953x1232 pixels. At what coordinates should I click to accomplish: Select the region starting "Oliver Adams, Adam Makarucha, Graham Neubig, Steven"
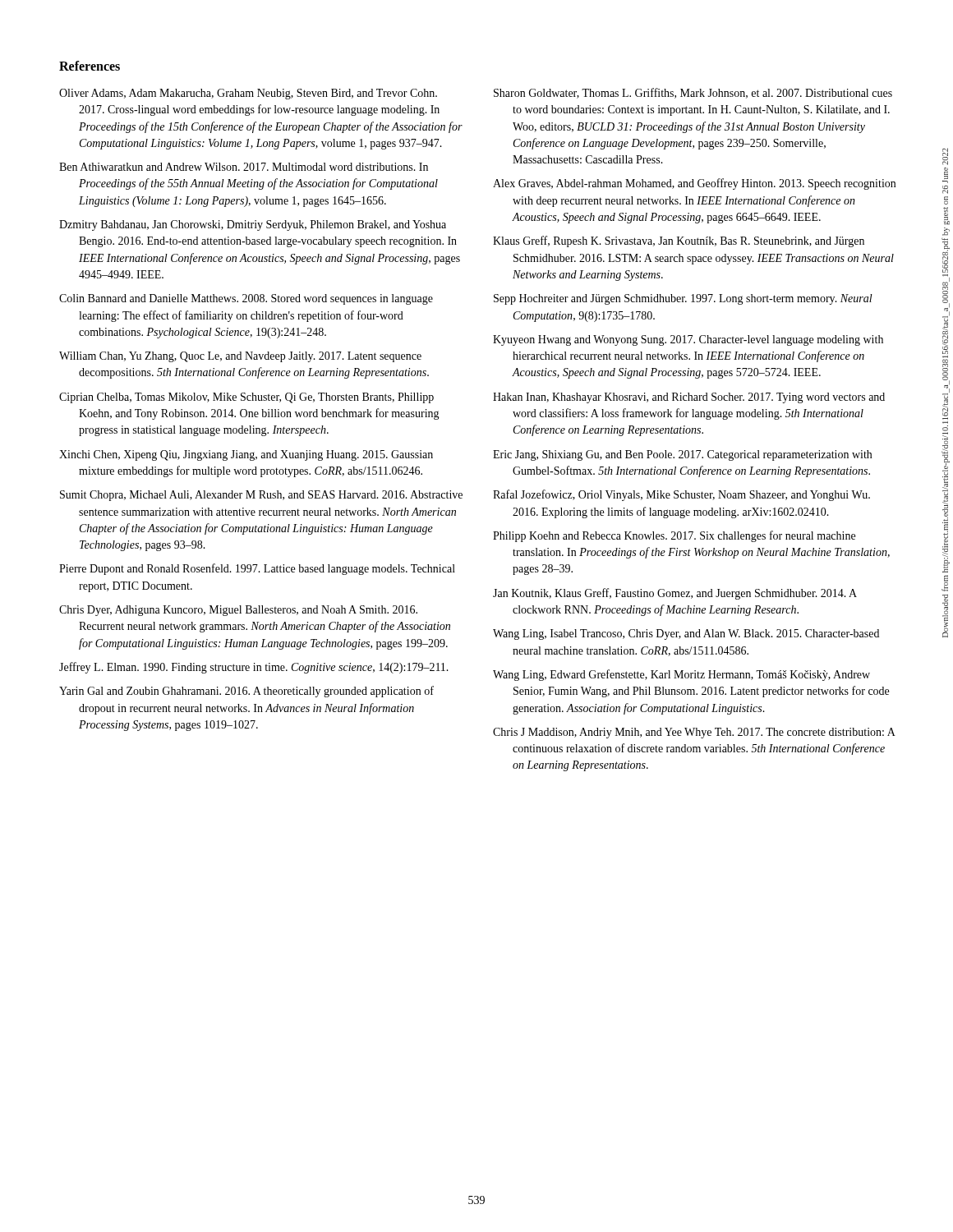coord(261,118)
